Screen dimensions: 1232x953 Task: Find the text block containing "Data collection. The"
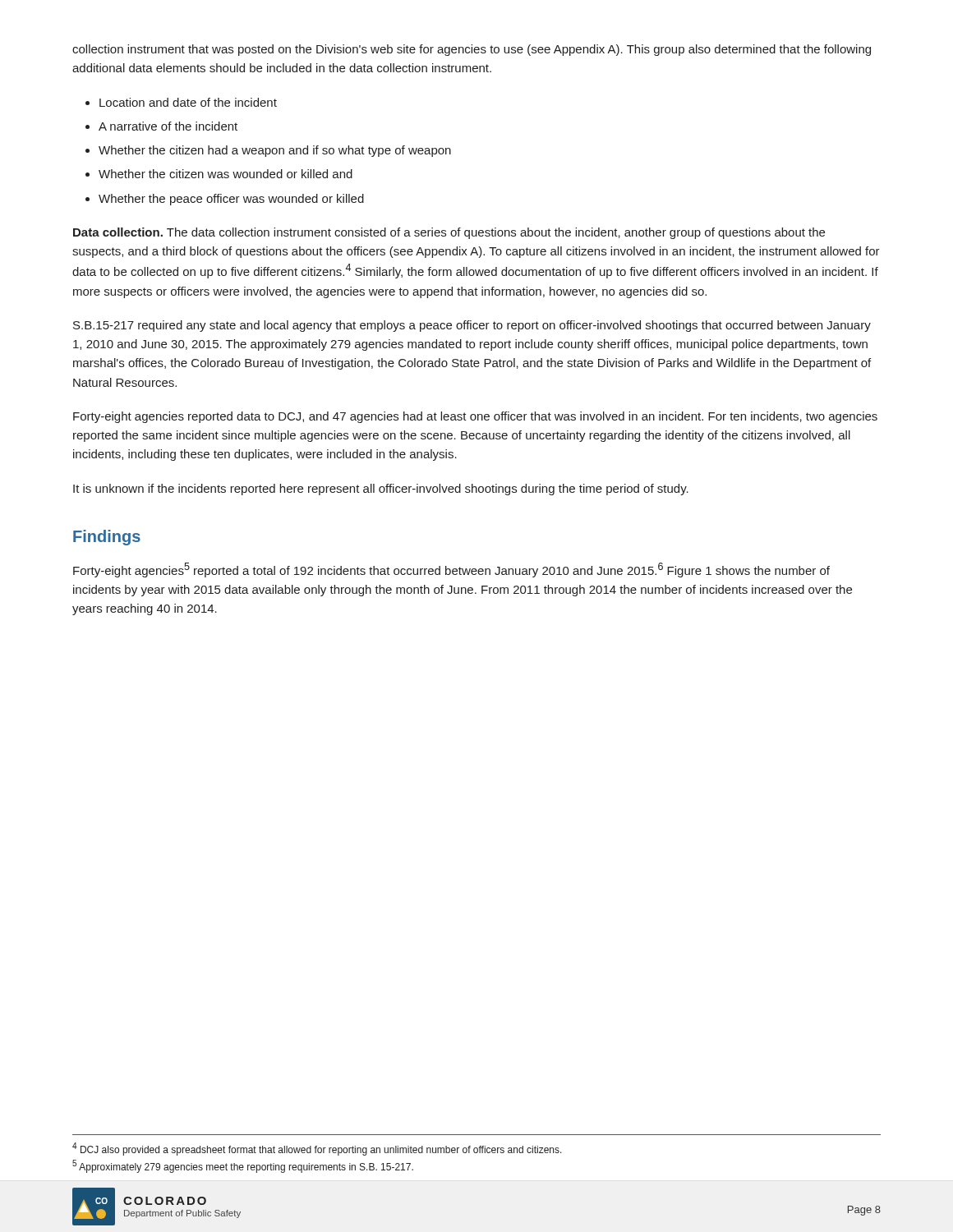[476, 261]
